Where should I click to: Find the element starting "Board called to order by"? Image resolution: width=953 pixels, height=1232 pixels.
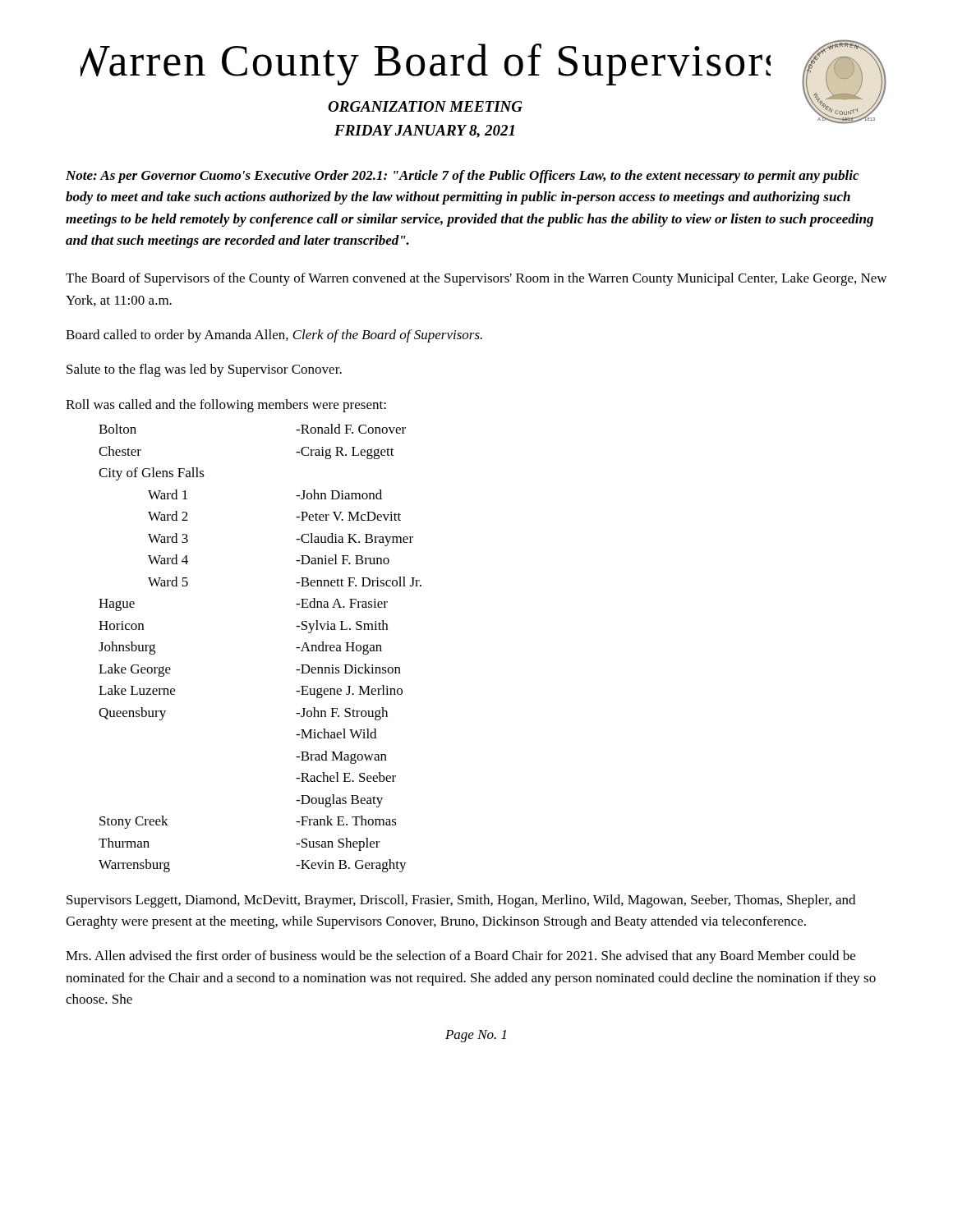pyautogui.click(x=275, y=335)
